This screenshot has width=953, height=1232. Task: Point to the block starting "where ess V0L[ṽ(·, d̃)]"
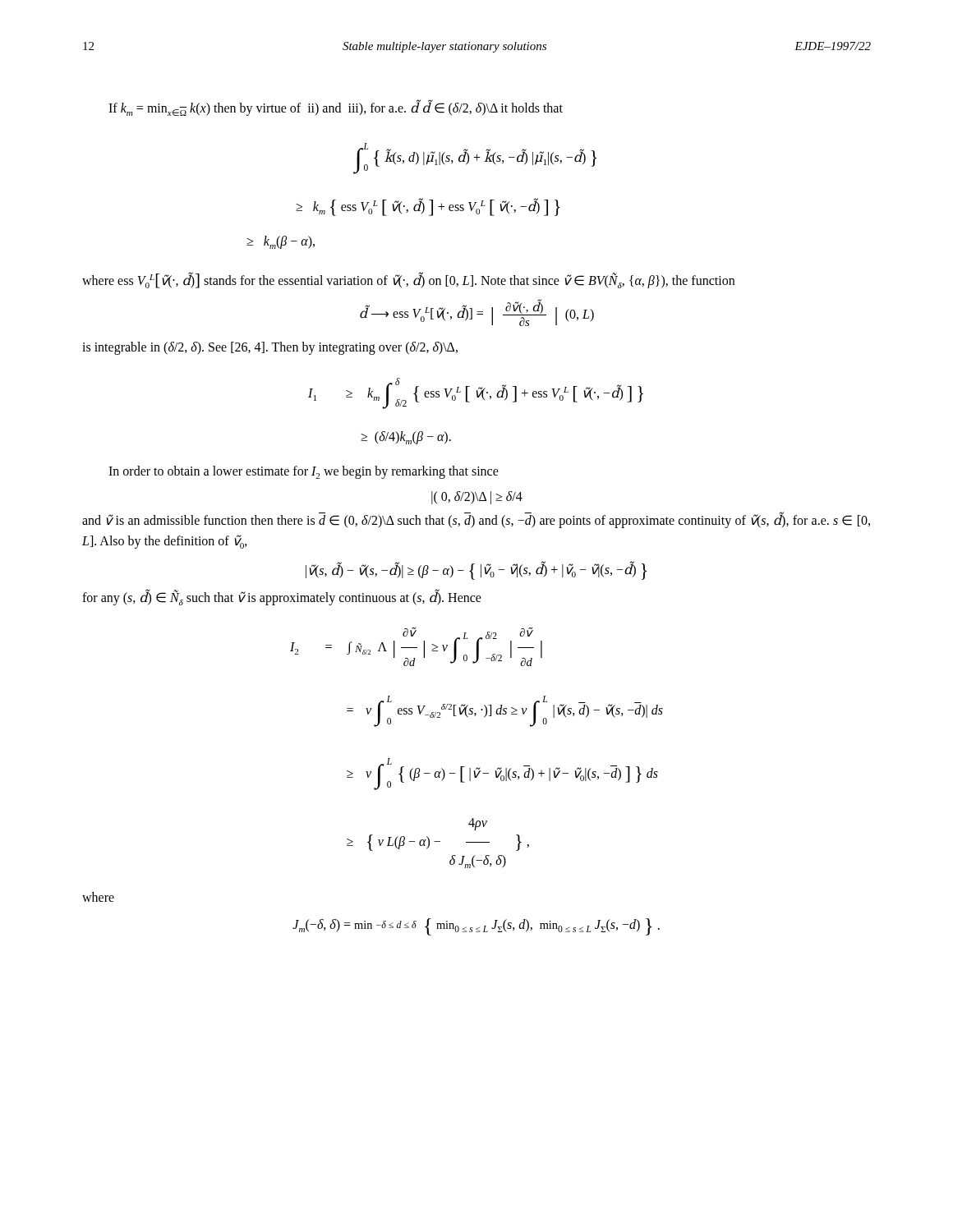click(x=476, y=279)
